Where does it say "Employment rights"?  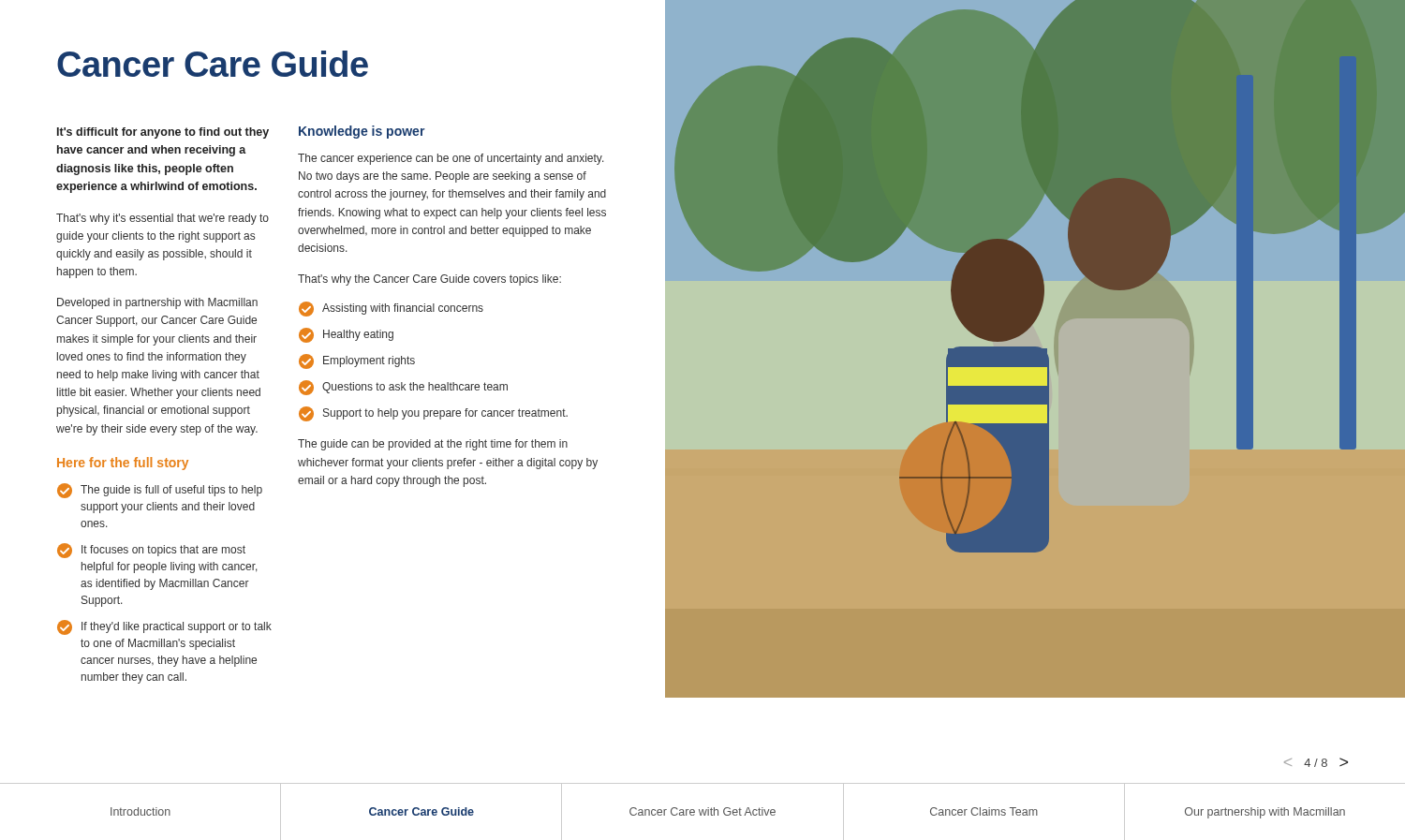[x=357, y=361]
